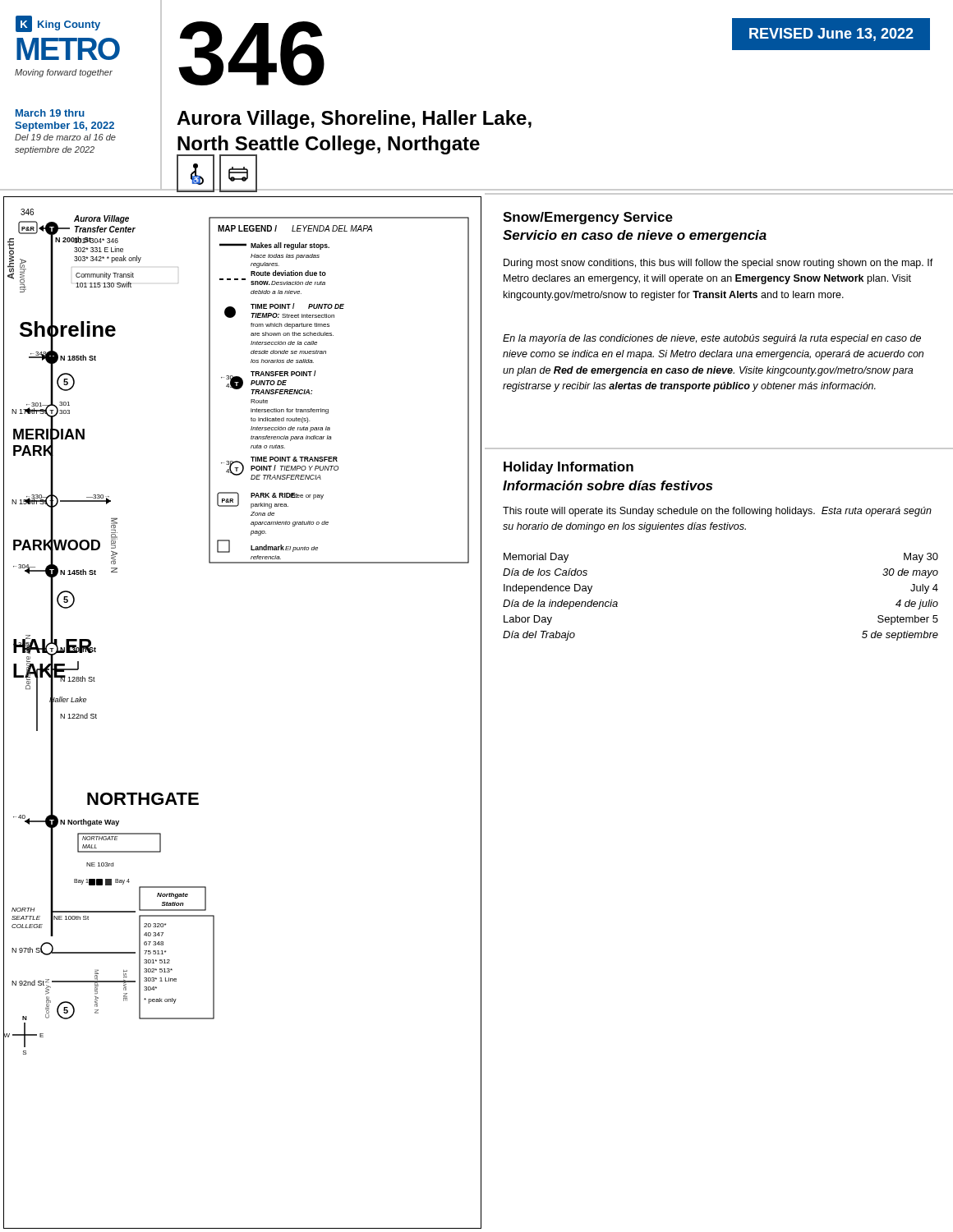
Task: Select the section header with the text "Servicio en caso de"
Action: [x=635, y=235]
